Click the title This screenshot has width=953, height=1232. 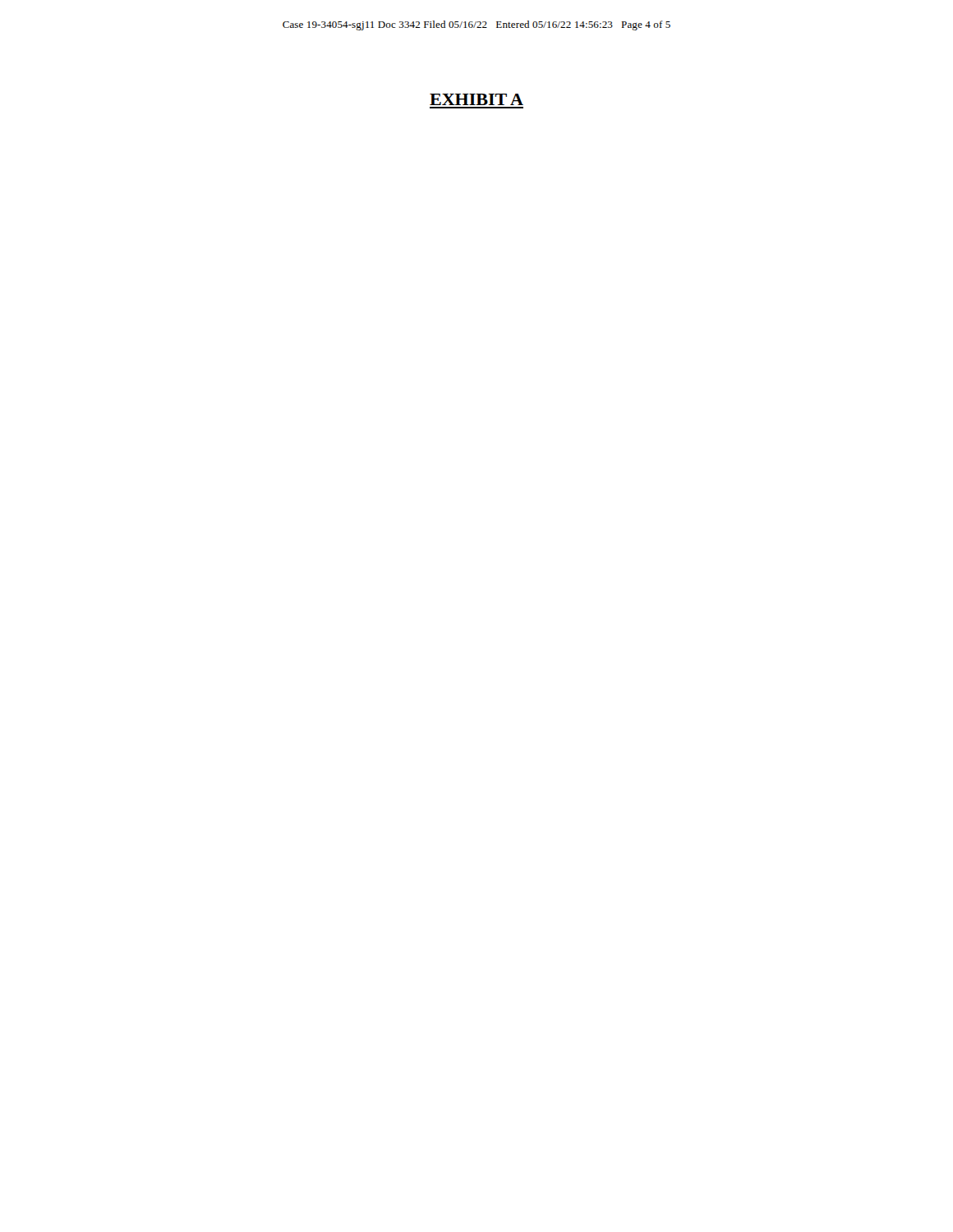coord(476,99)
